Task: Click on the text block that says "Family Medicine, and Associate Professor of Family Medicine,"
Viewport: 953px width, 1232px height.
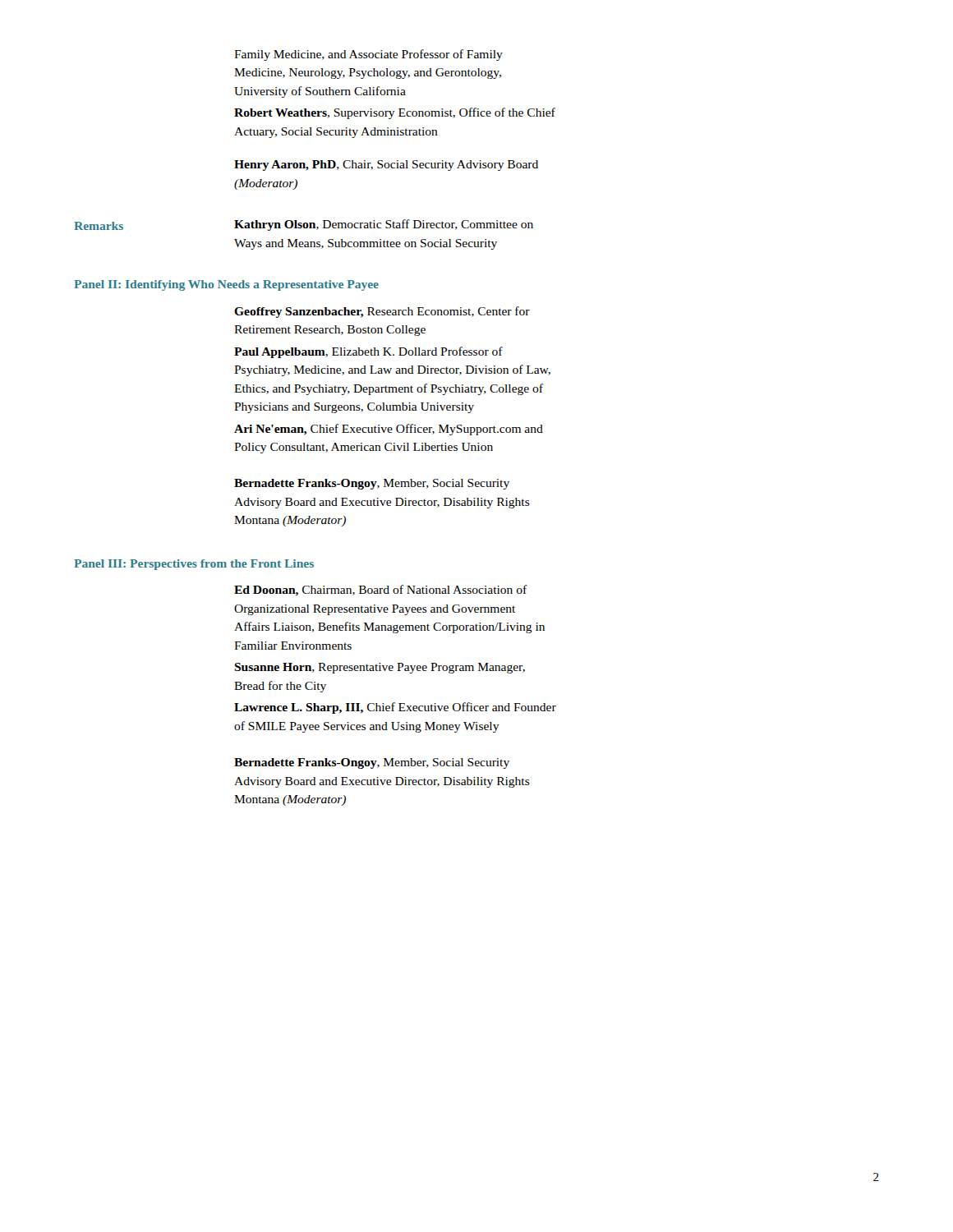Action: [x=368, y=72]
